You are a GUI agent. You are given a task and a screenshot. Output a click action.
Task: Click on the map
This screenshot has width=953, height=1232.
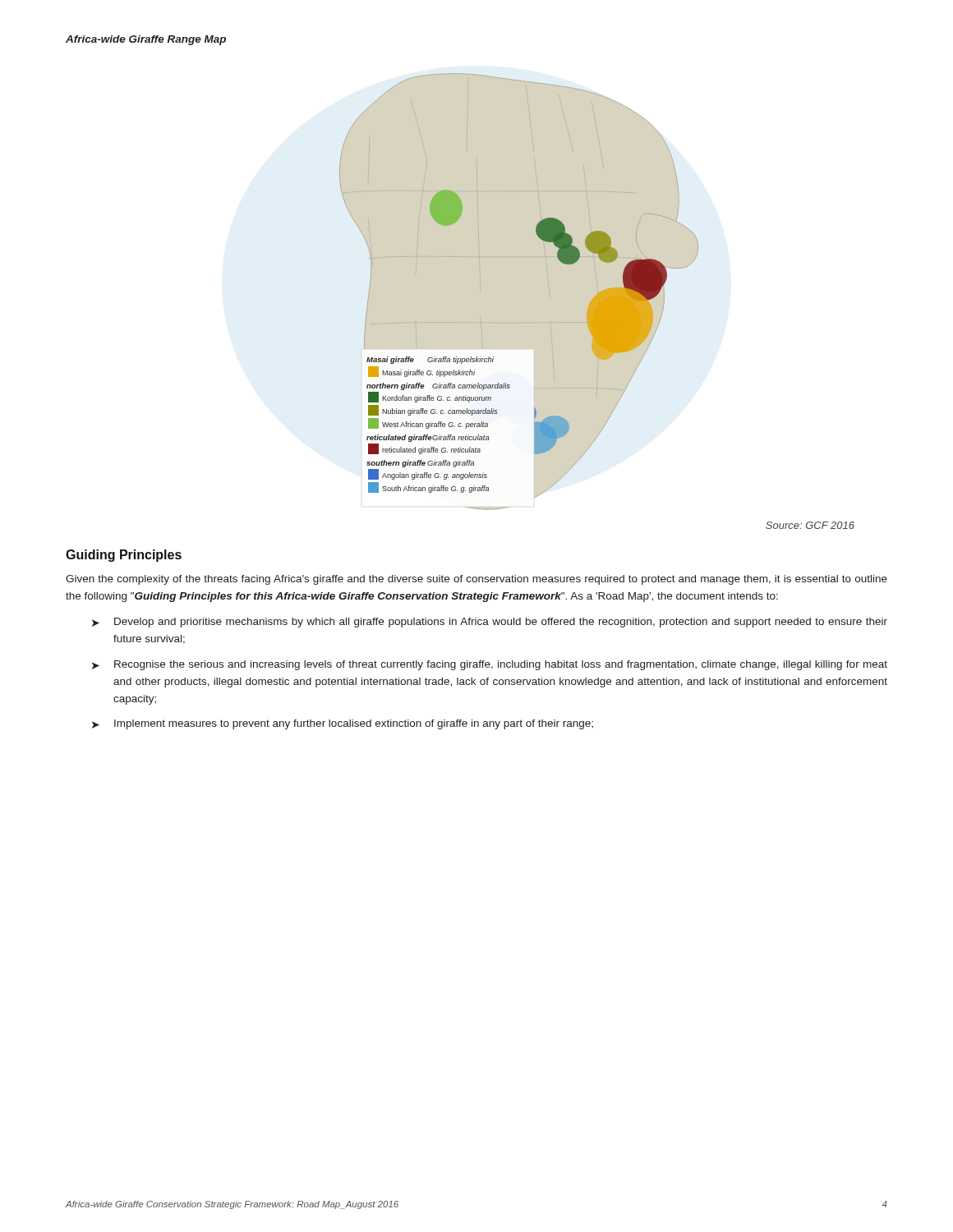pos(476,285)
